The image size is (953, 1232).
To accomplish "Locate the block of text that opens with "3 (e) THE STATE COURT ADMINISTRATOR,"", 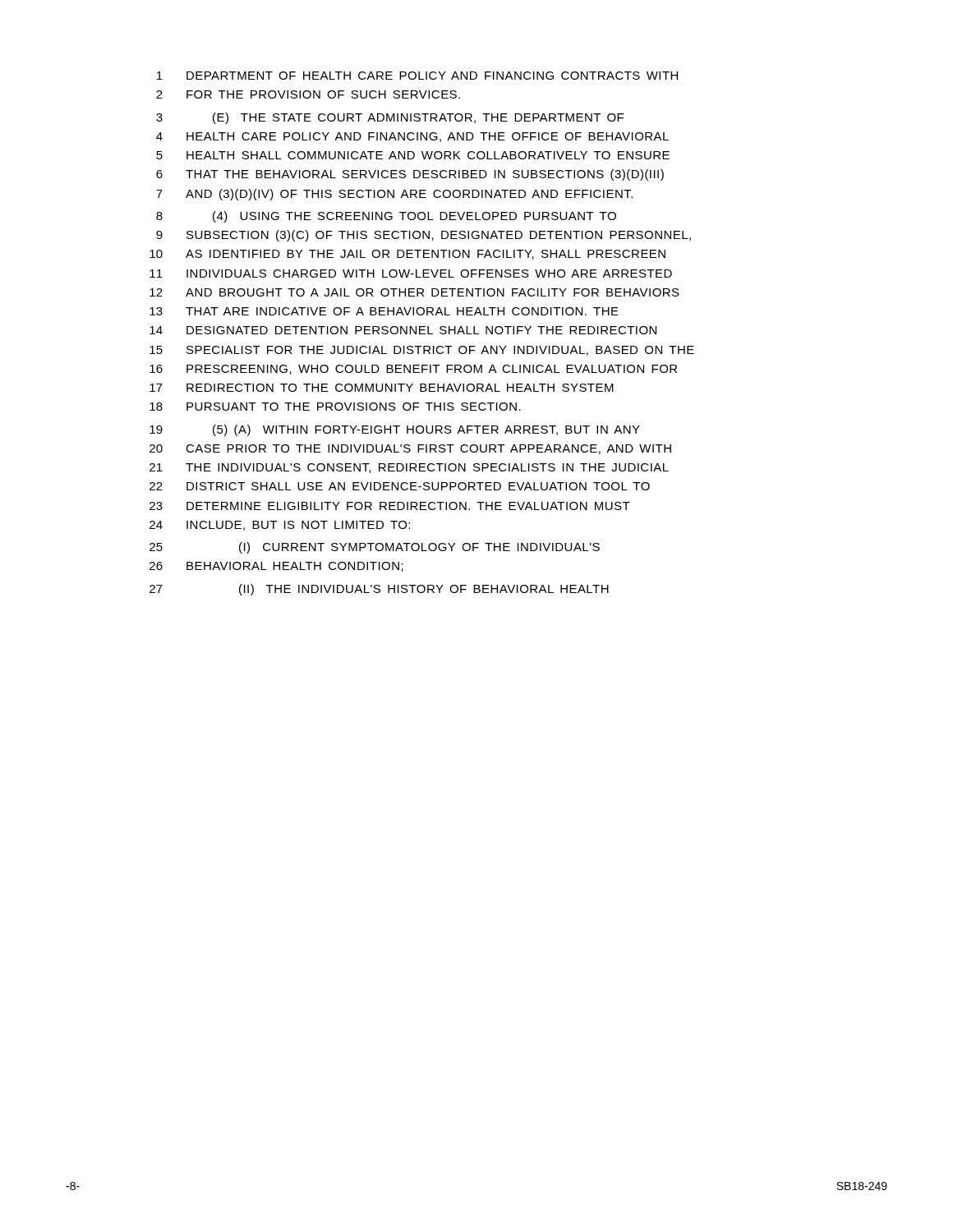I will pyautogui.click(x=378, y=117).
